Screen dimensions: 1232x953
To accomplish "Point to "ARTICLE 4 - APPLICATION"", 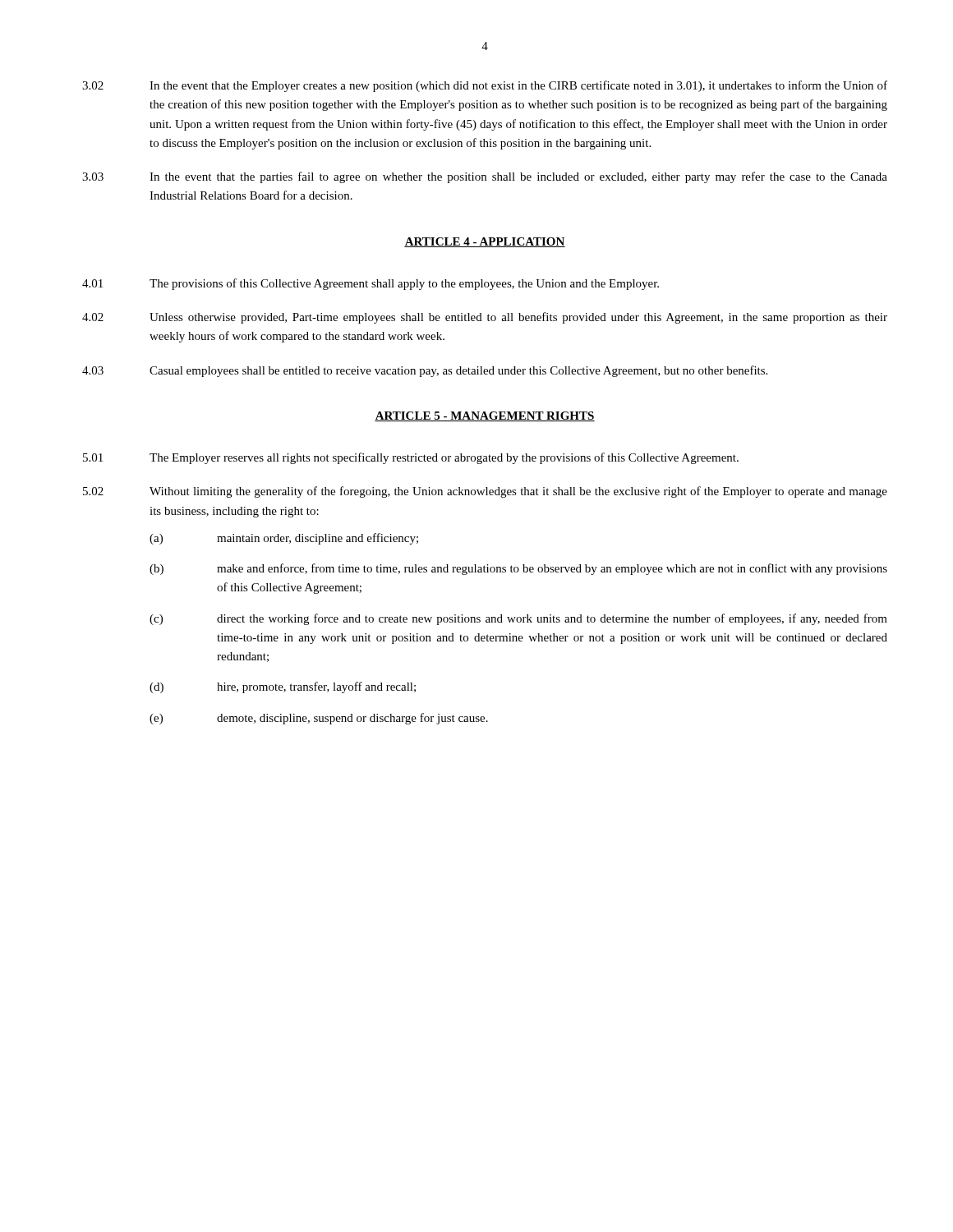I will point(485,241).
